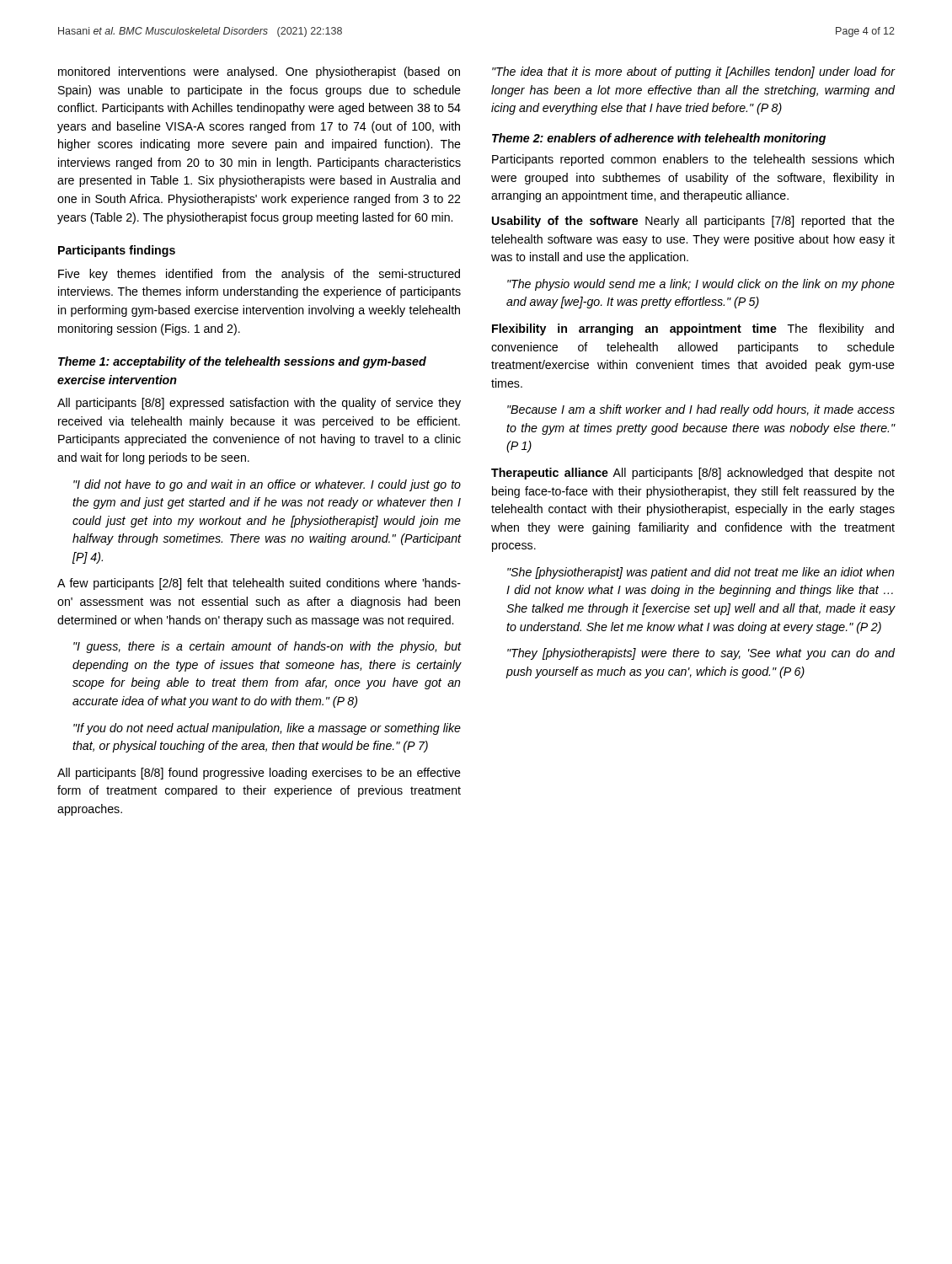952x1264 pixels.
Task: Click on the region starting "Theme 1: acceptability of the"
Action: 242,371
